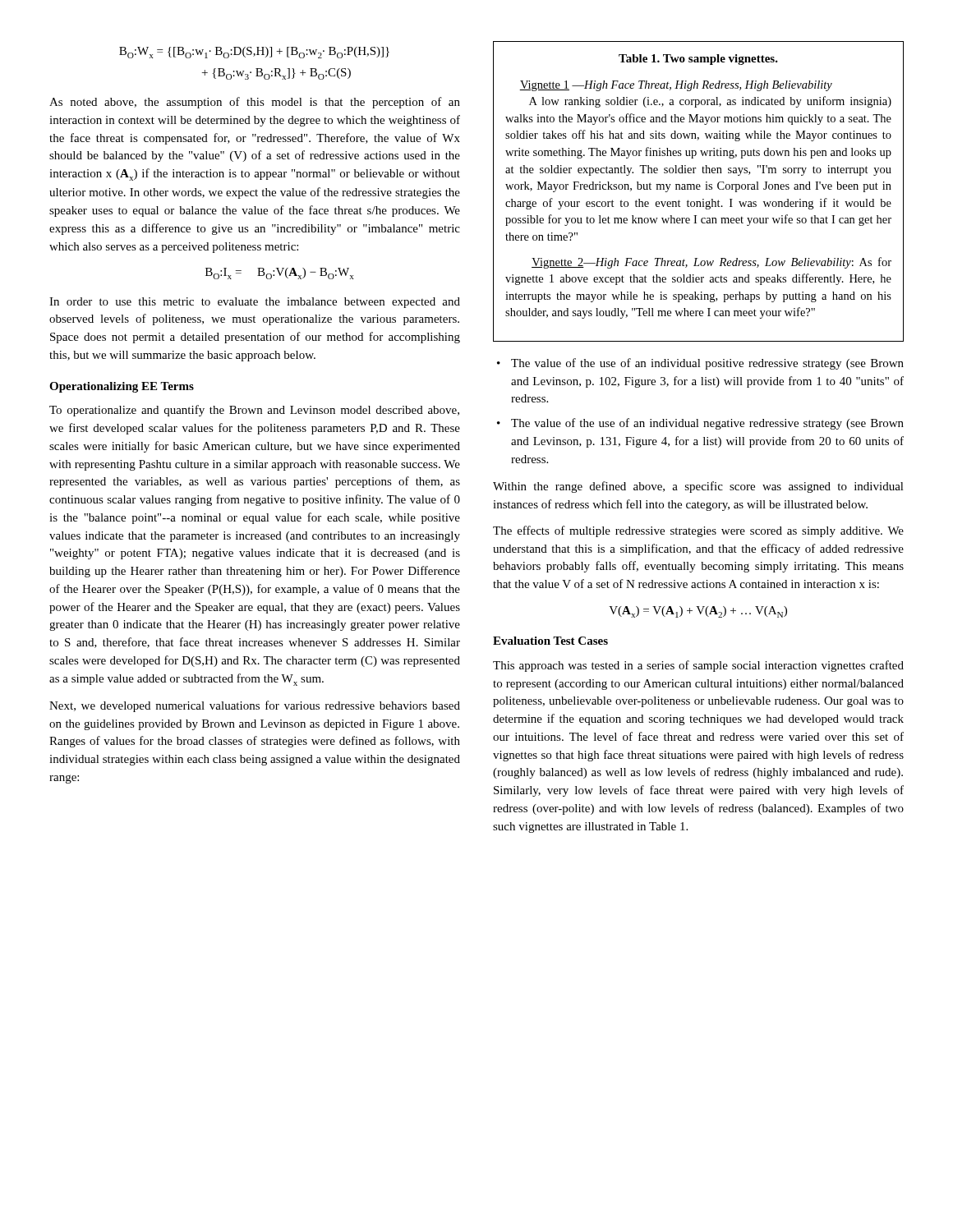Where is the formula that starts "BO:Wx = {[BO:w1· BO:D(S,H)] + [BO:w2· BO:P(H,S)]}"?

pos(255,63)
